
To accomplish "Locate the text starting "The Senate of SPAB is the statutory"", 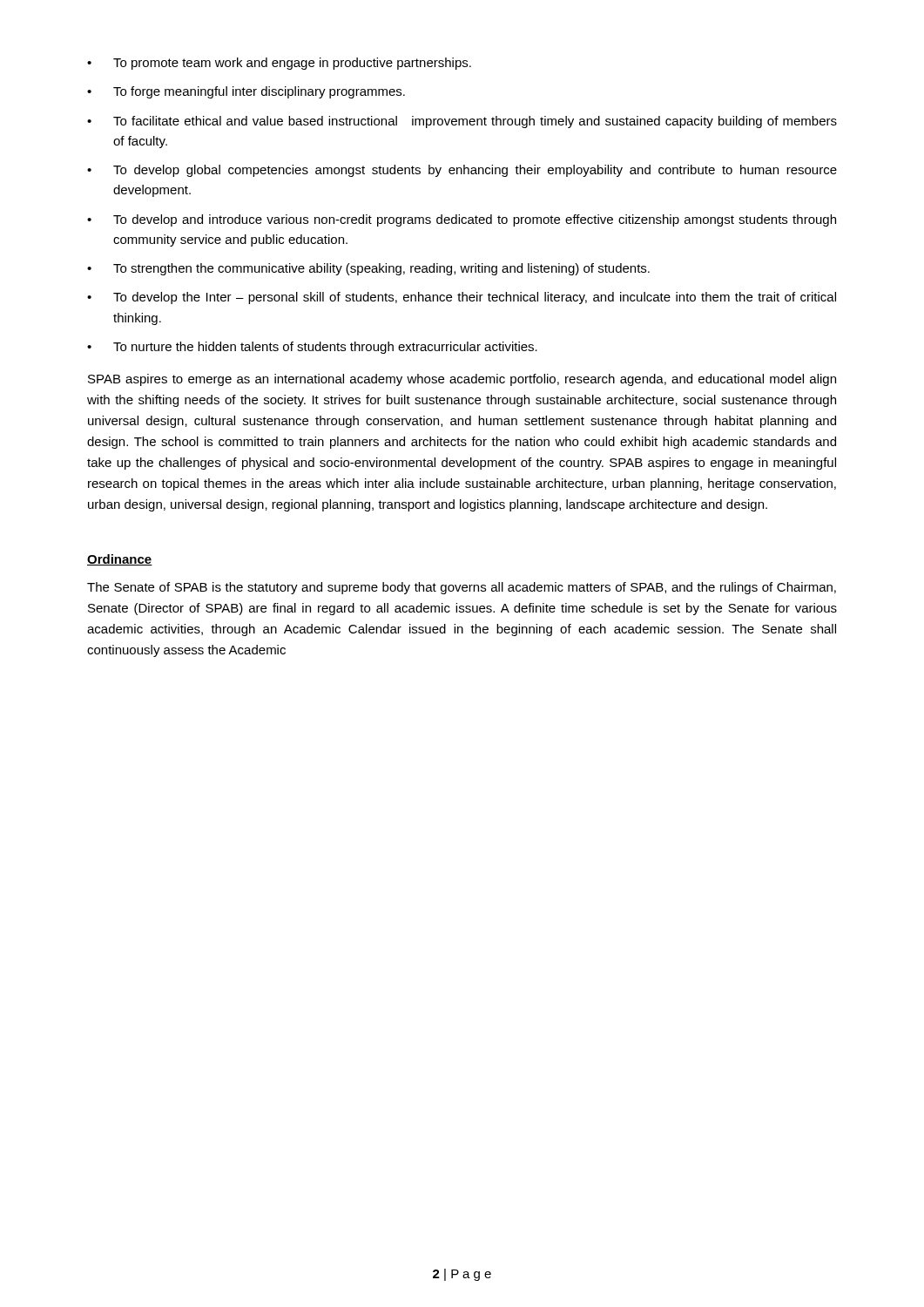I will coord(462,618).
